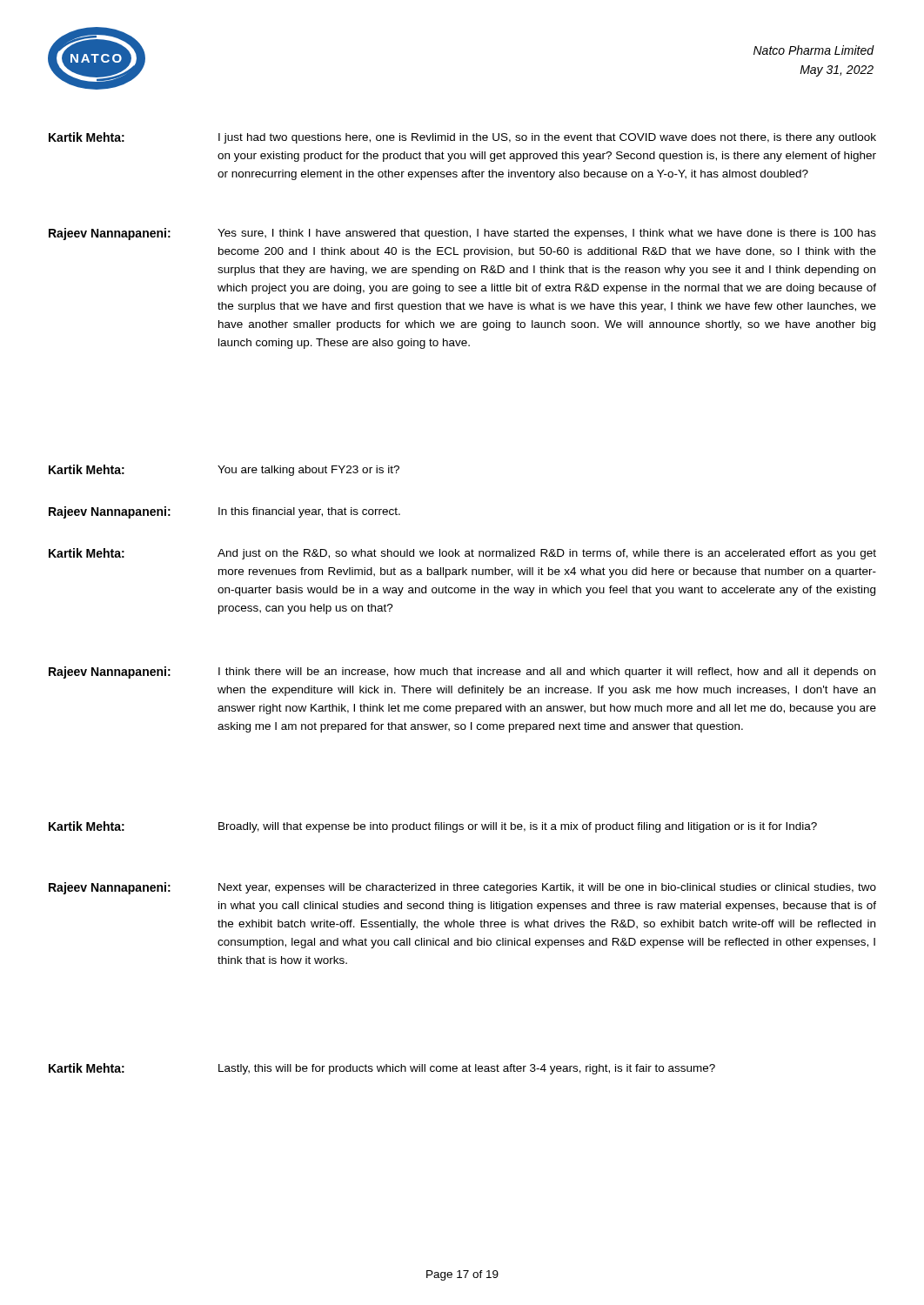924x1305 pixels.
Task: Find the passage starting "Kartik Mehta: Broadly, will that expense be"
Action: (462, 827)
